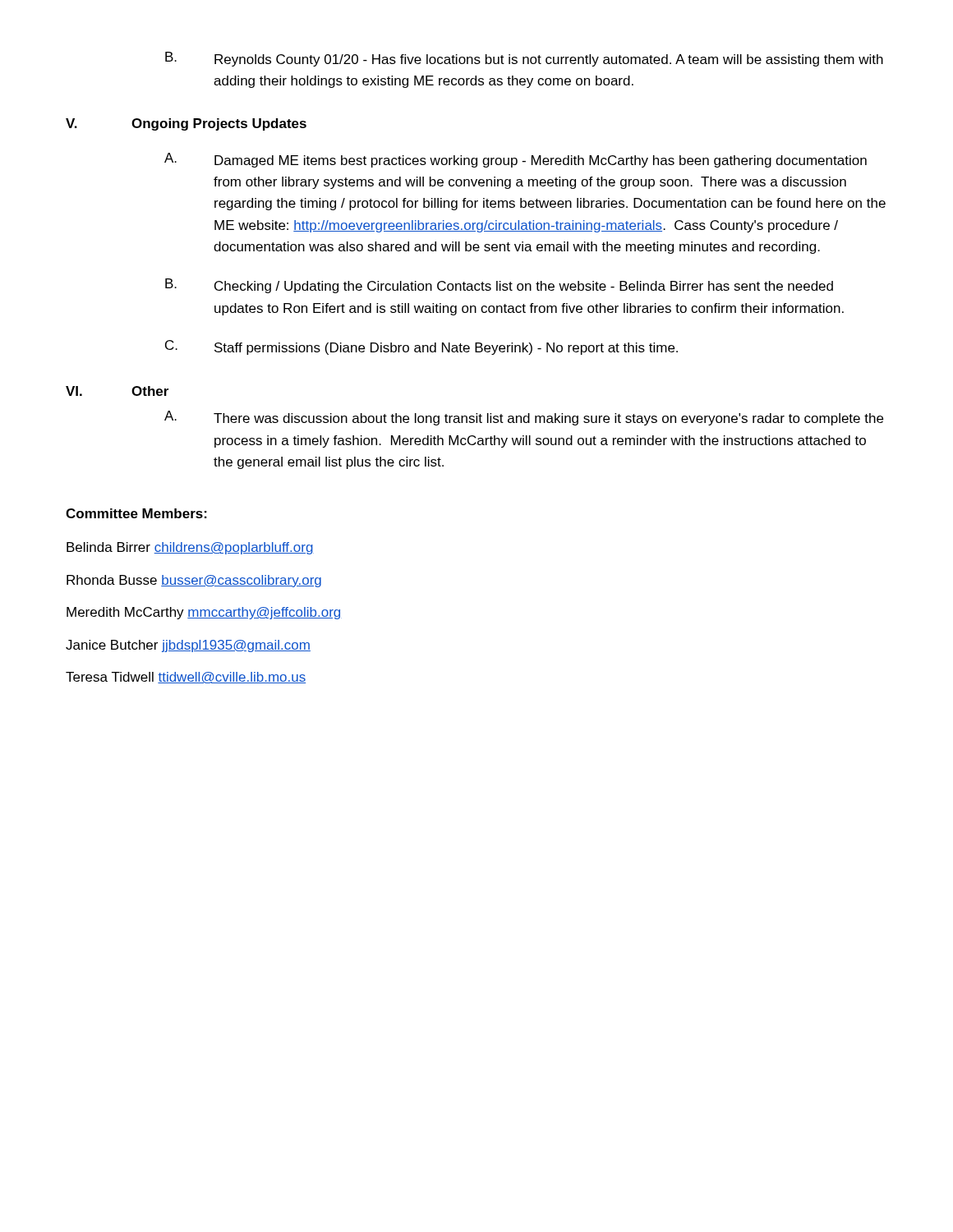
Task: Find the block on this page that starts "A. Damaged ME items best practices"
Action: (x=526, y=204)
